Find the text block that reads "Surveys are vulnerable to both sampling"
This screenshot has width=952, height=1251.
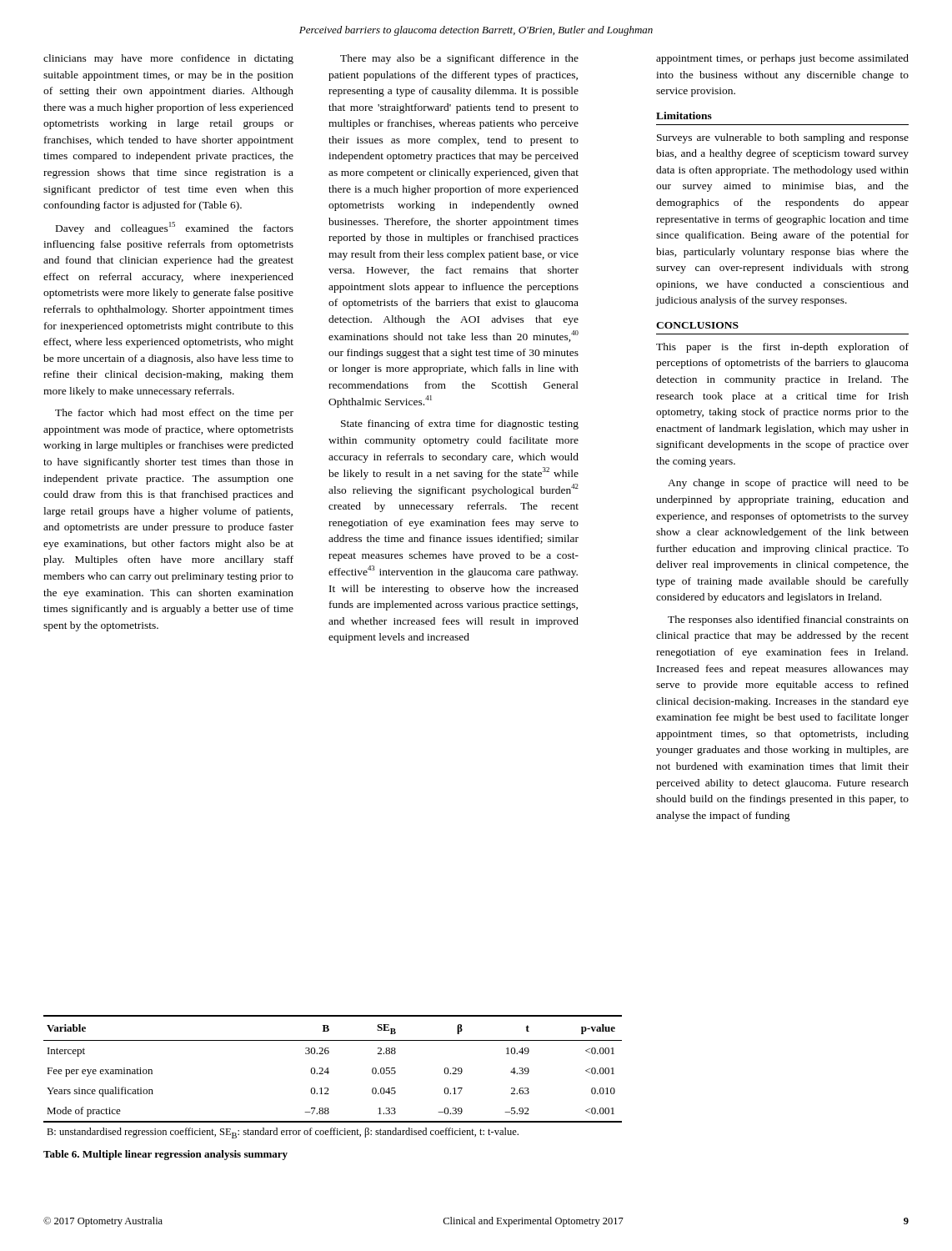pyautogui.click(x=782, y=219)
